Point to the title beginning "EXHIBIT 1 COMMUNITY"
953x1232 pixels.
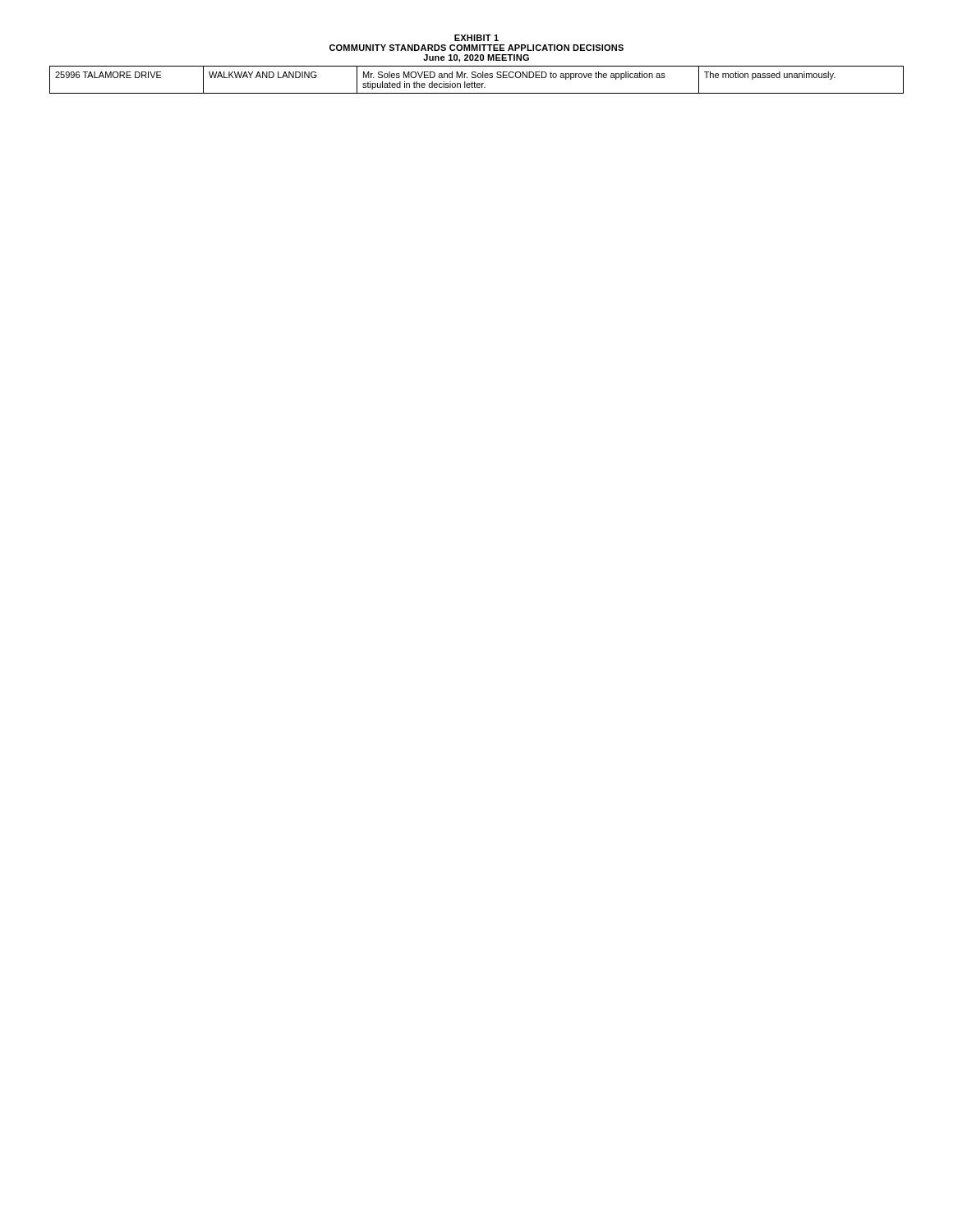[x=476, y=48]
